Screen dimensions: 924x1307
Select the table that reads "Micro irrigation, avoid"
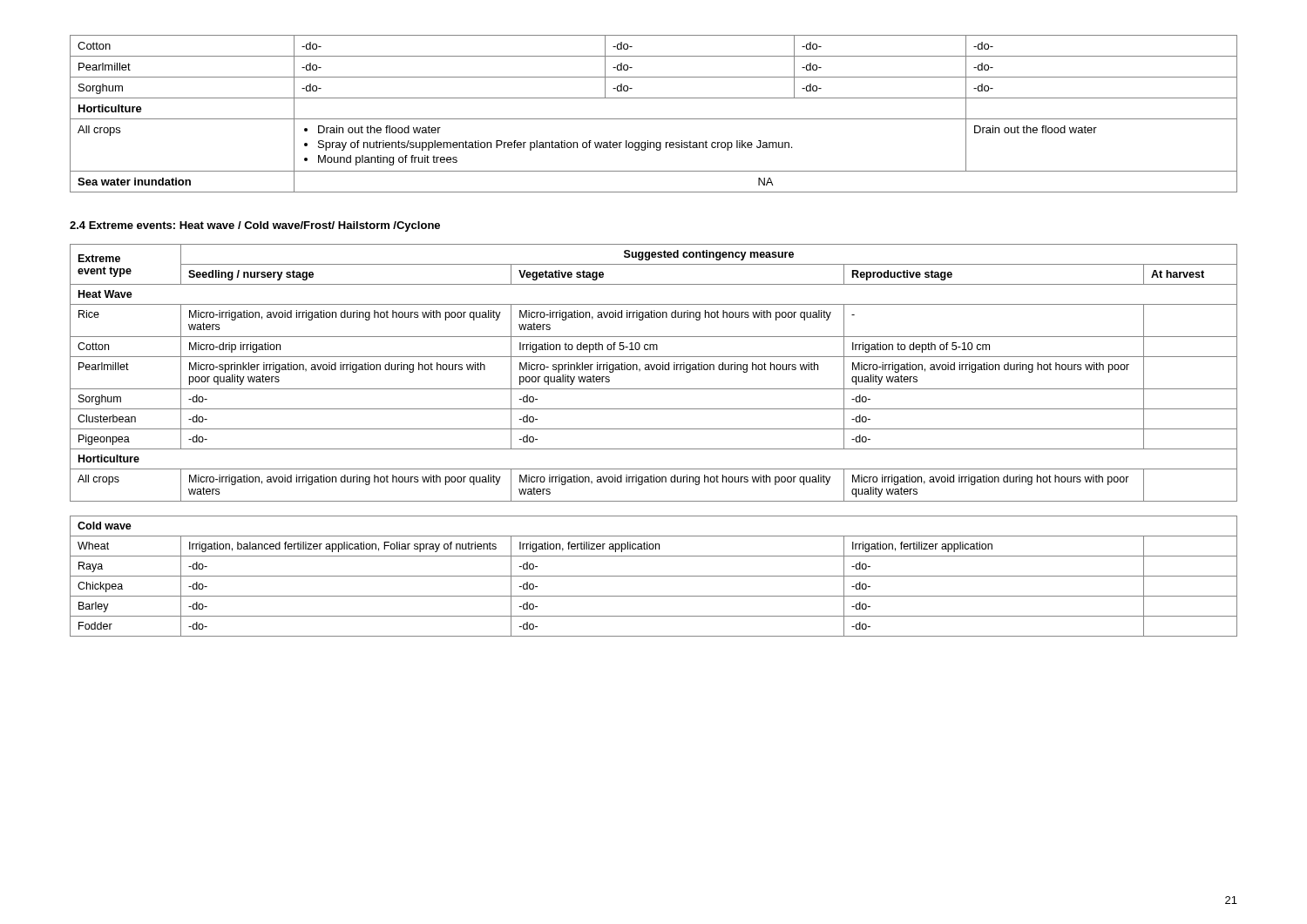(654, 440)
